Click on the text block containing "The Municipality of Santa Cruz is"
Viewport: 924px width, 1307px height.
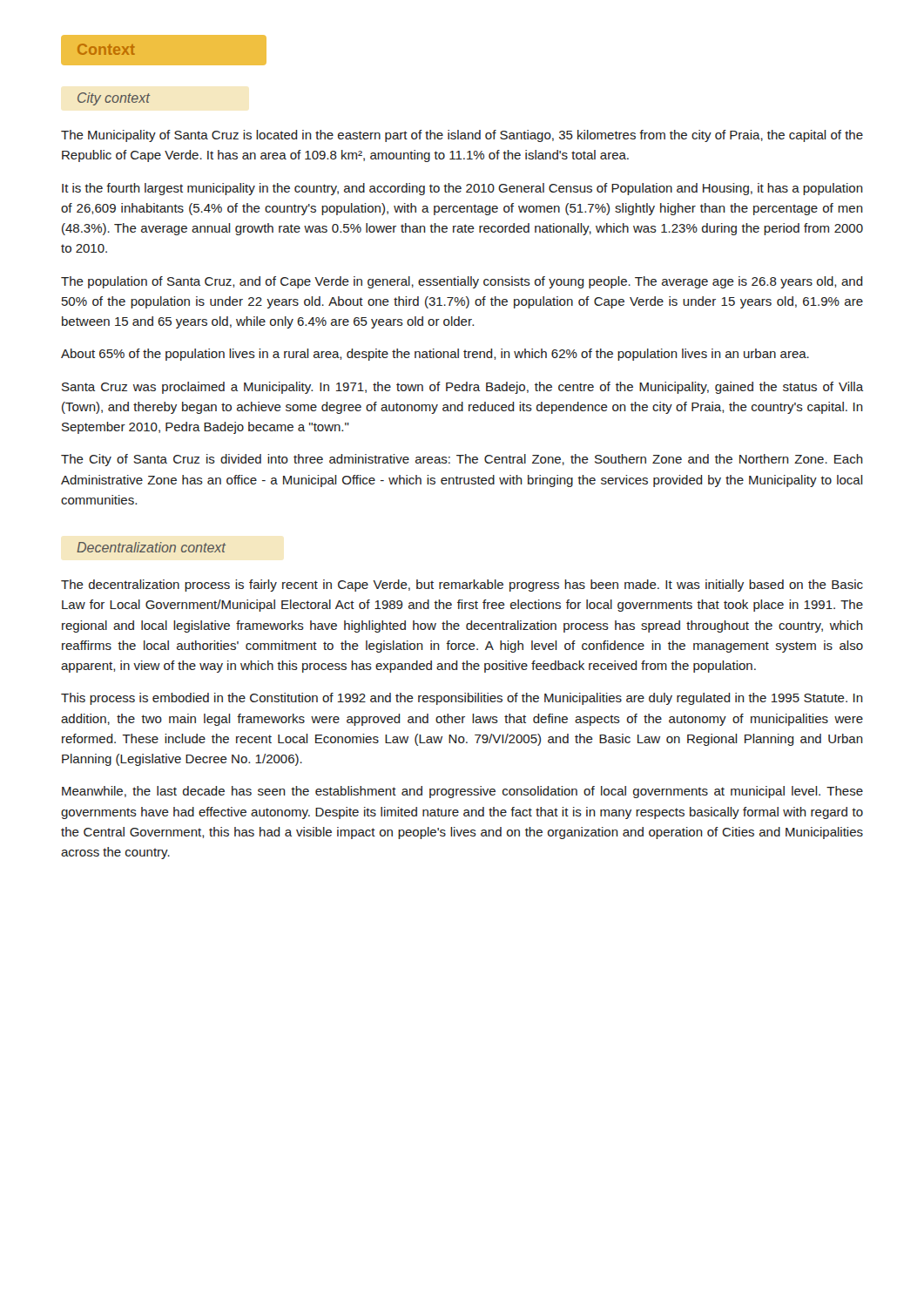462,145
